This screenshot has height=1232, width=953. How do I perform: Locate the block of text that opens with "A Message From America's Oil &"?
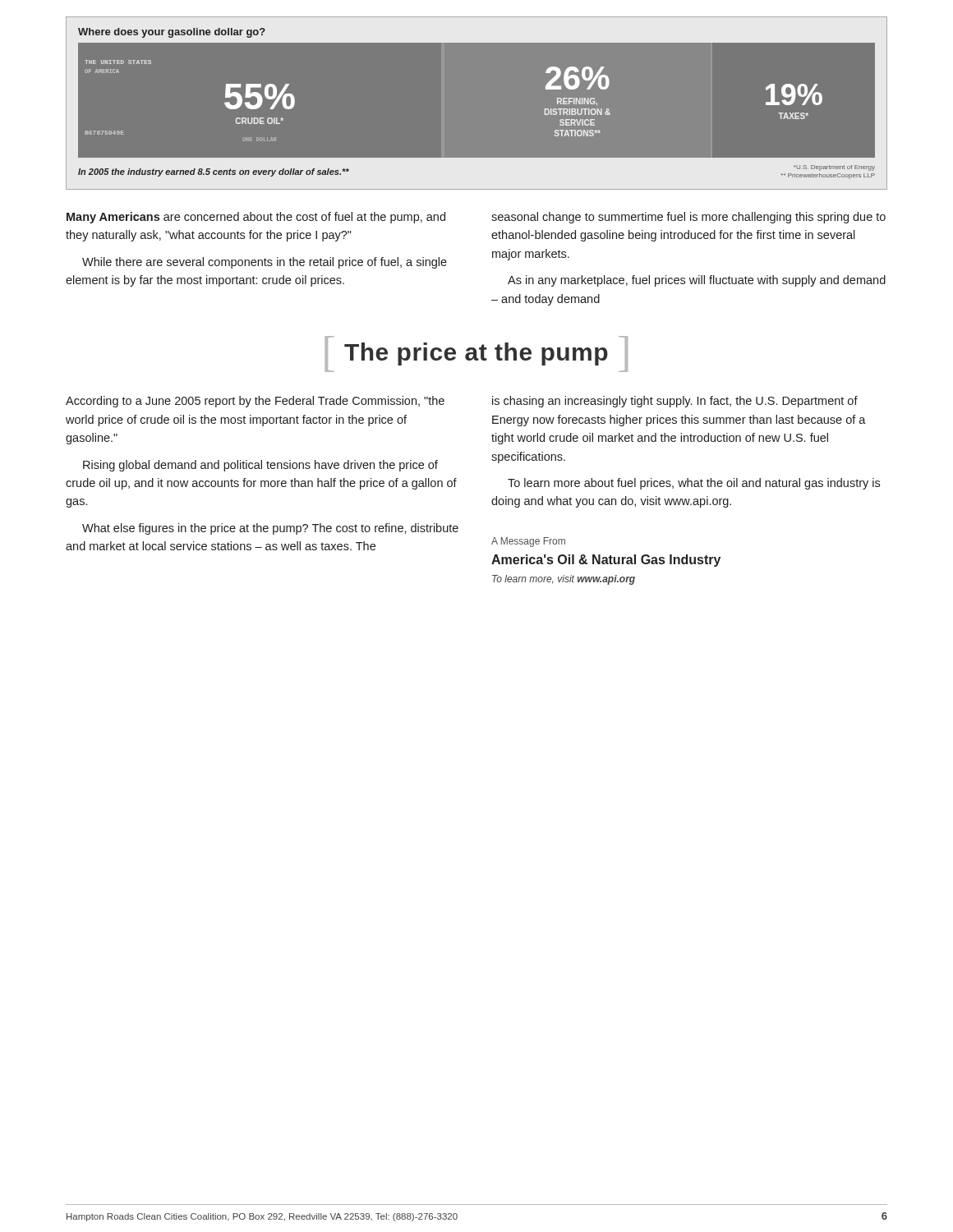point(689,560)
